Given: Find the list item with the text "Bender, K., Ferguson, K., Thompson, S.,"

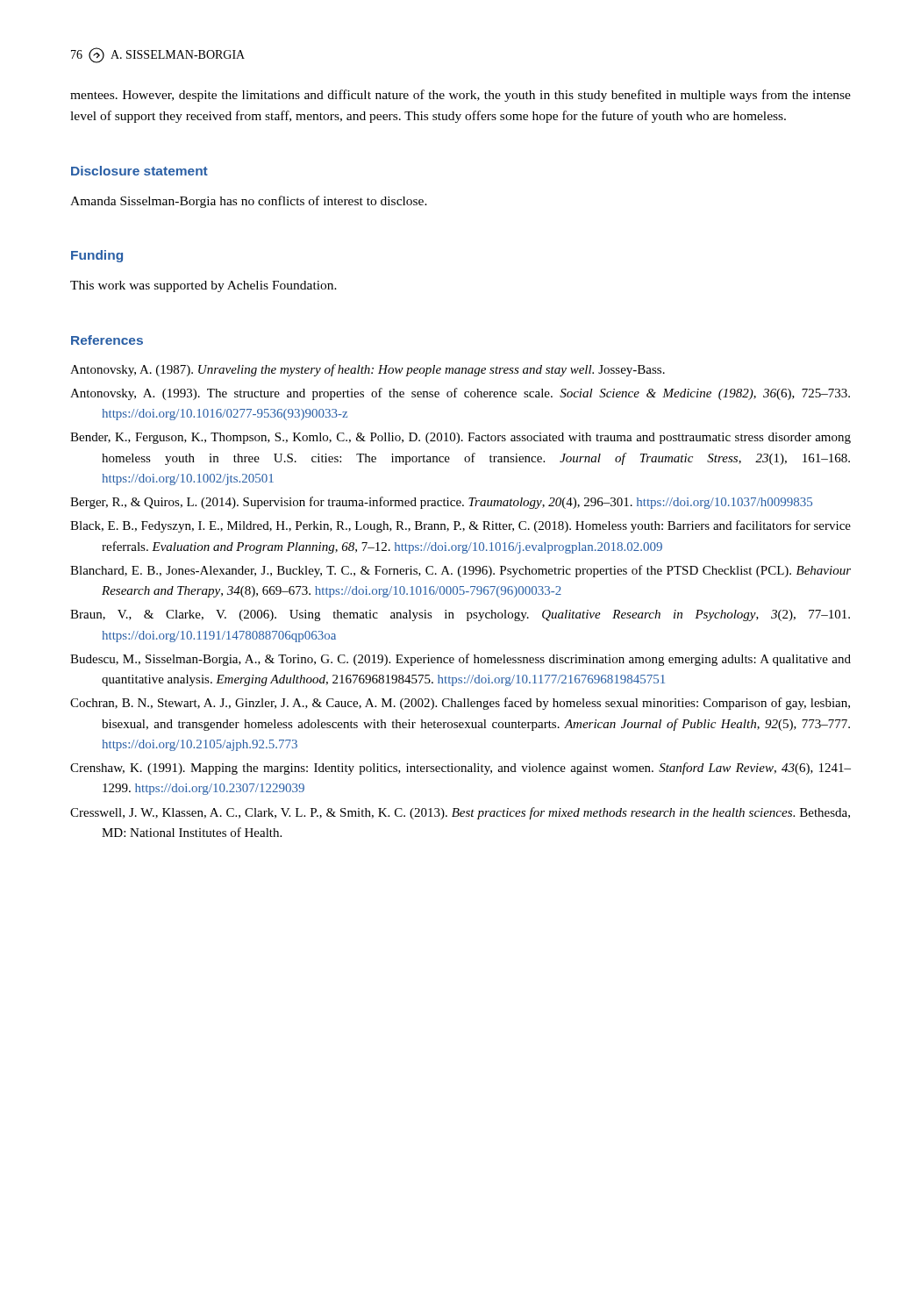Looking at the screenshot, I should tap(460, 458).
